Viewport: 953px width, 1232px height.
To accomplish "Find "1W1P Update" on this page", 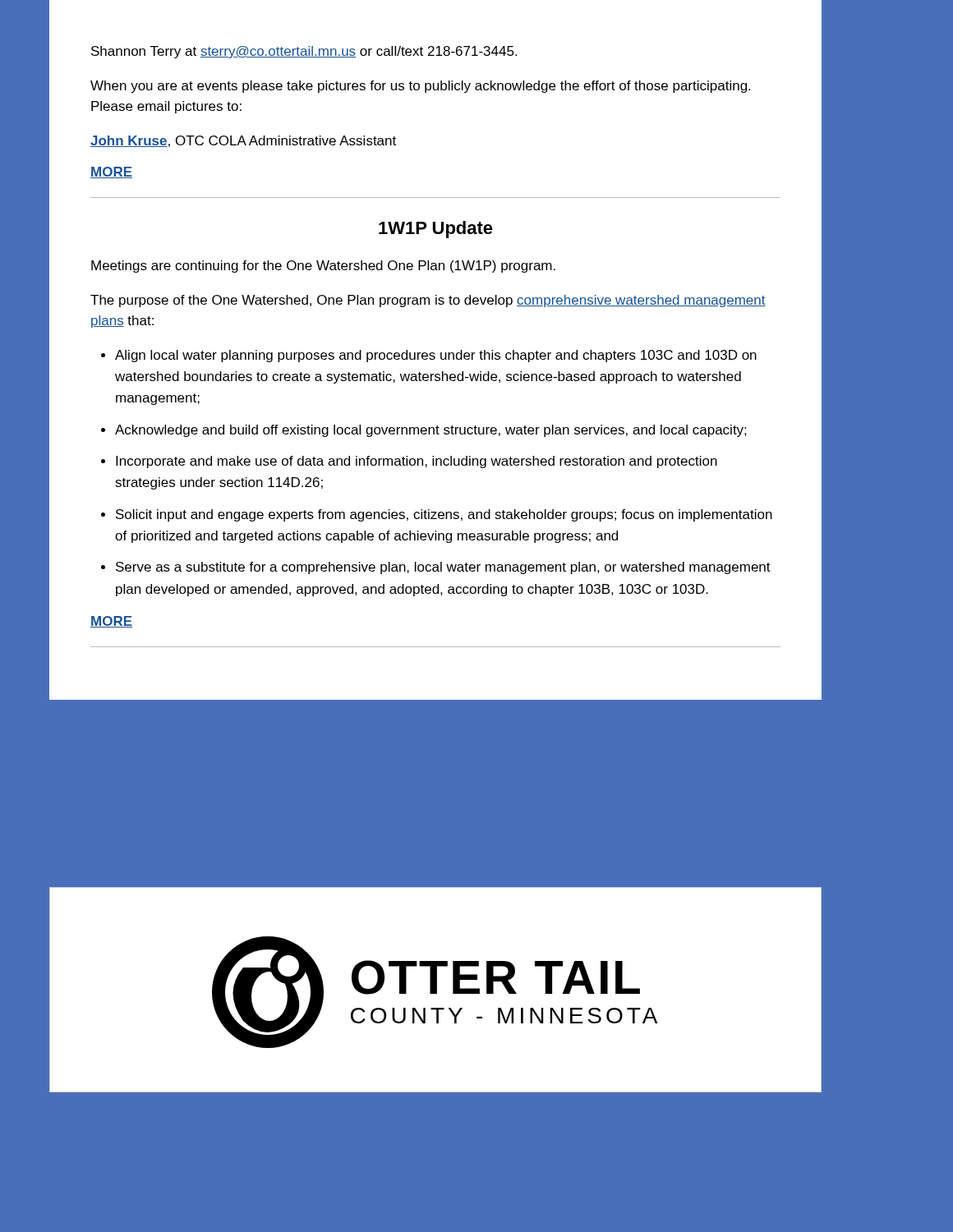I will (x=435, y=228).
